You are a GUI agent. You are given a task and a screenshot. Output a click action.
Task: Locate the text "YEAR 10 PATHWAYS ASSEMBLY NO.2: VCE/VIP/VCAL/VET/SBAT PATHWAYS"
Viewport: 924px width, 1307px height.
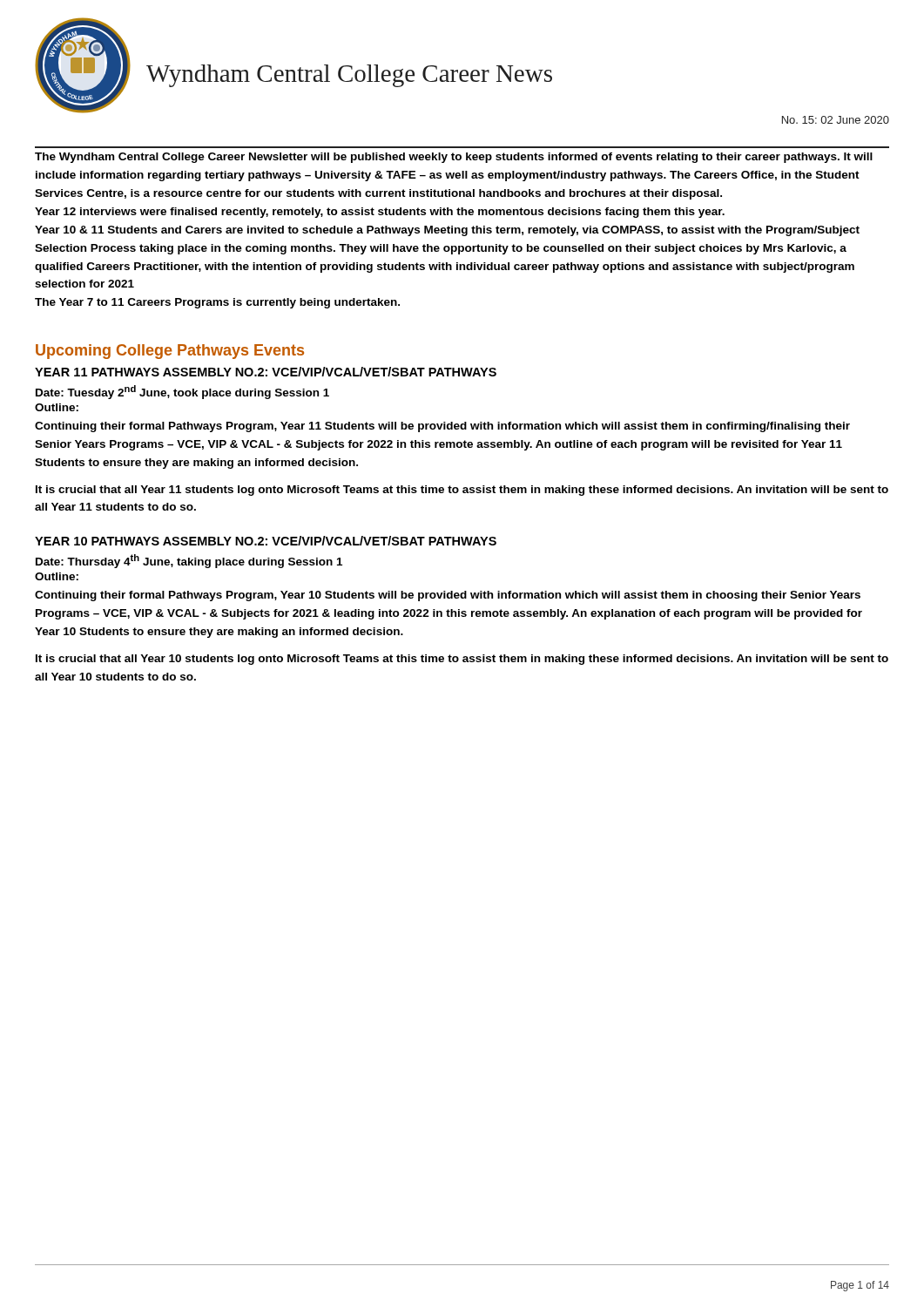pyautogui.click(x=266, y=541)
